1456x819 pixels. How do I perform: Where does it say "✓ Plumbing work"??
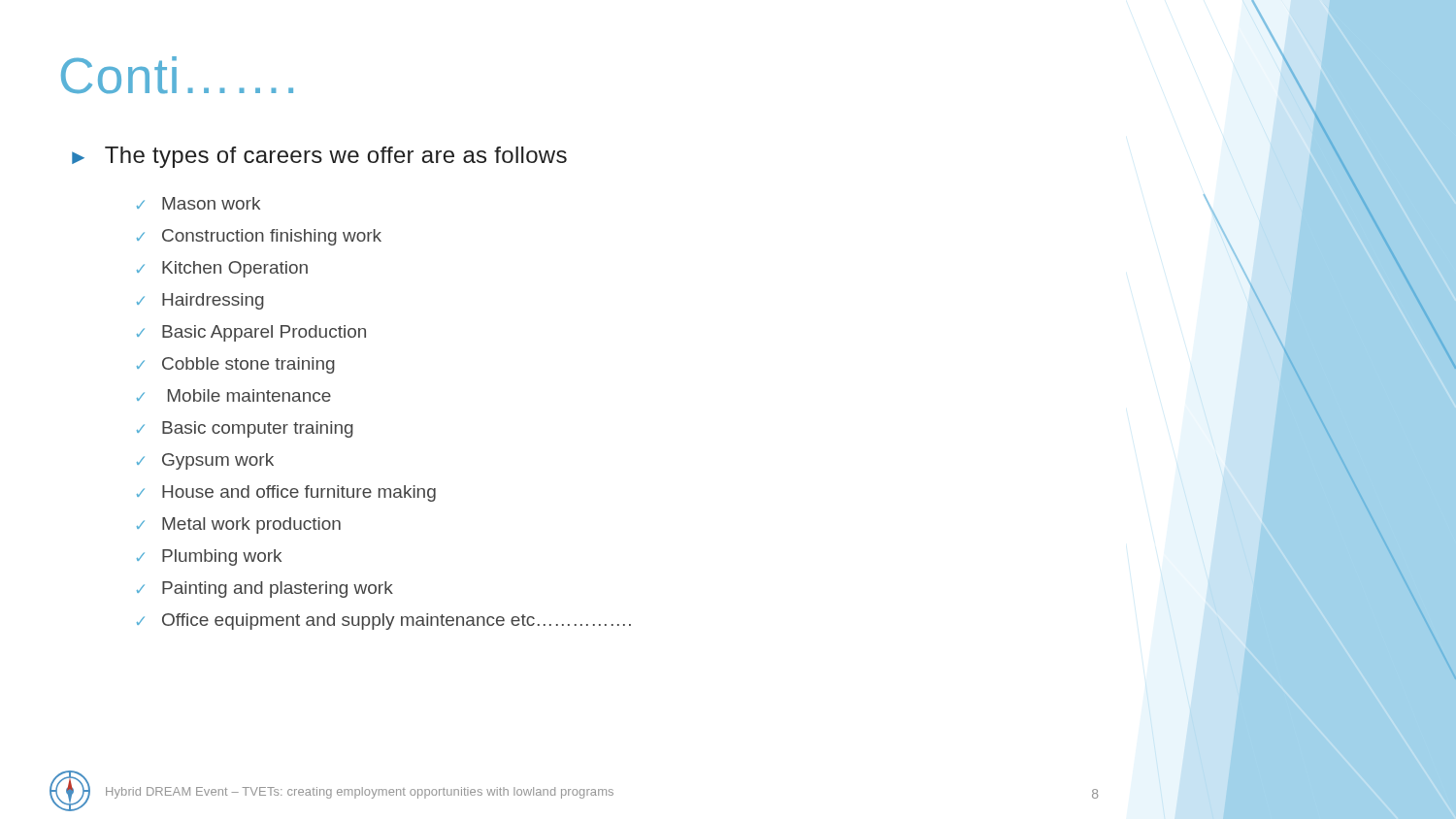coord(208,557)
